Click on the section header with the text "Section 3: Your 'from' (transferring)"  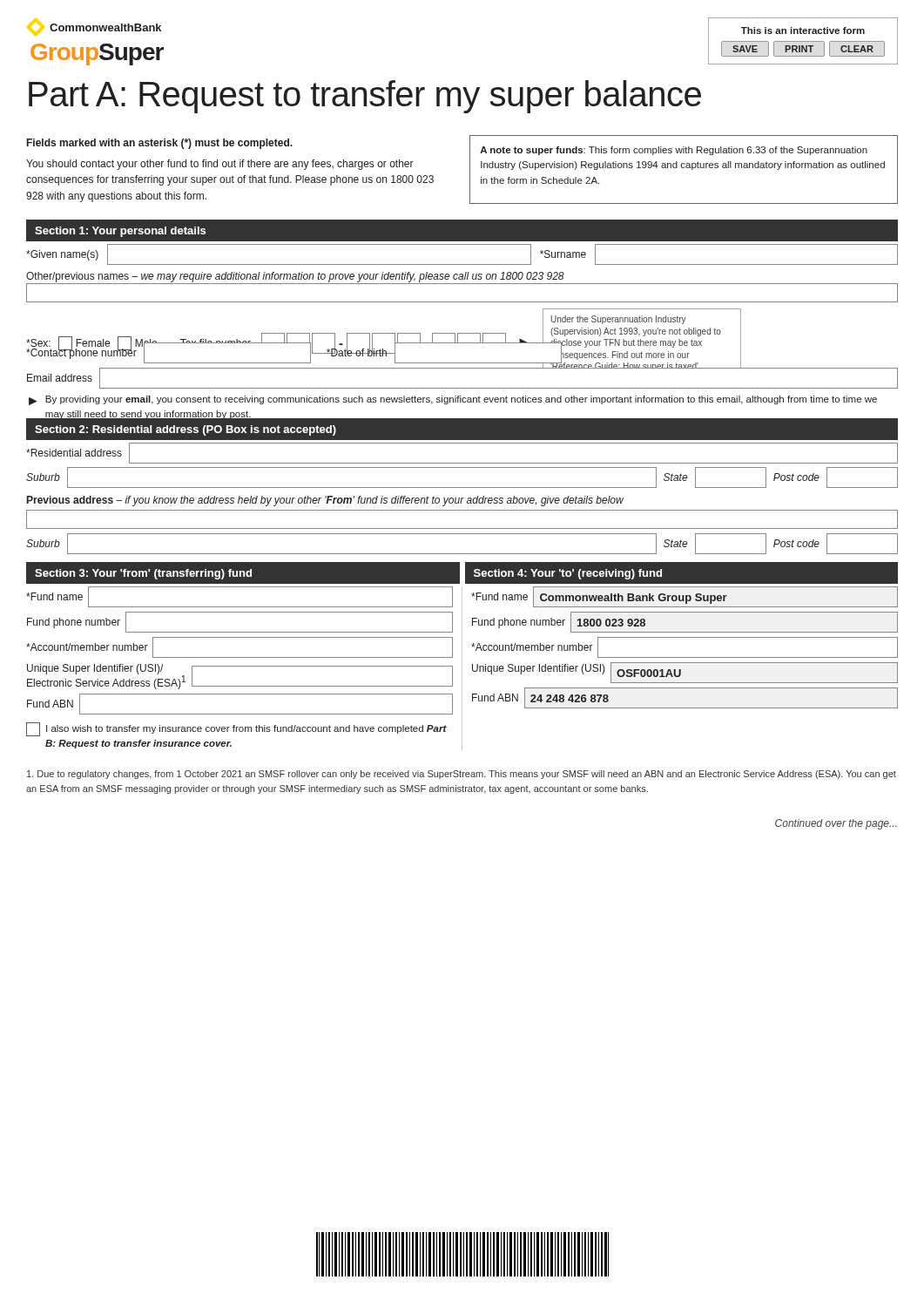(144, 573)
